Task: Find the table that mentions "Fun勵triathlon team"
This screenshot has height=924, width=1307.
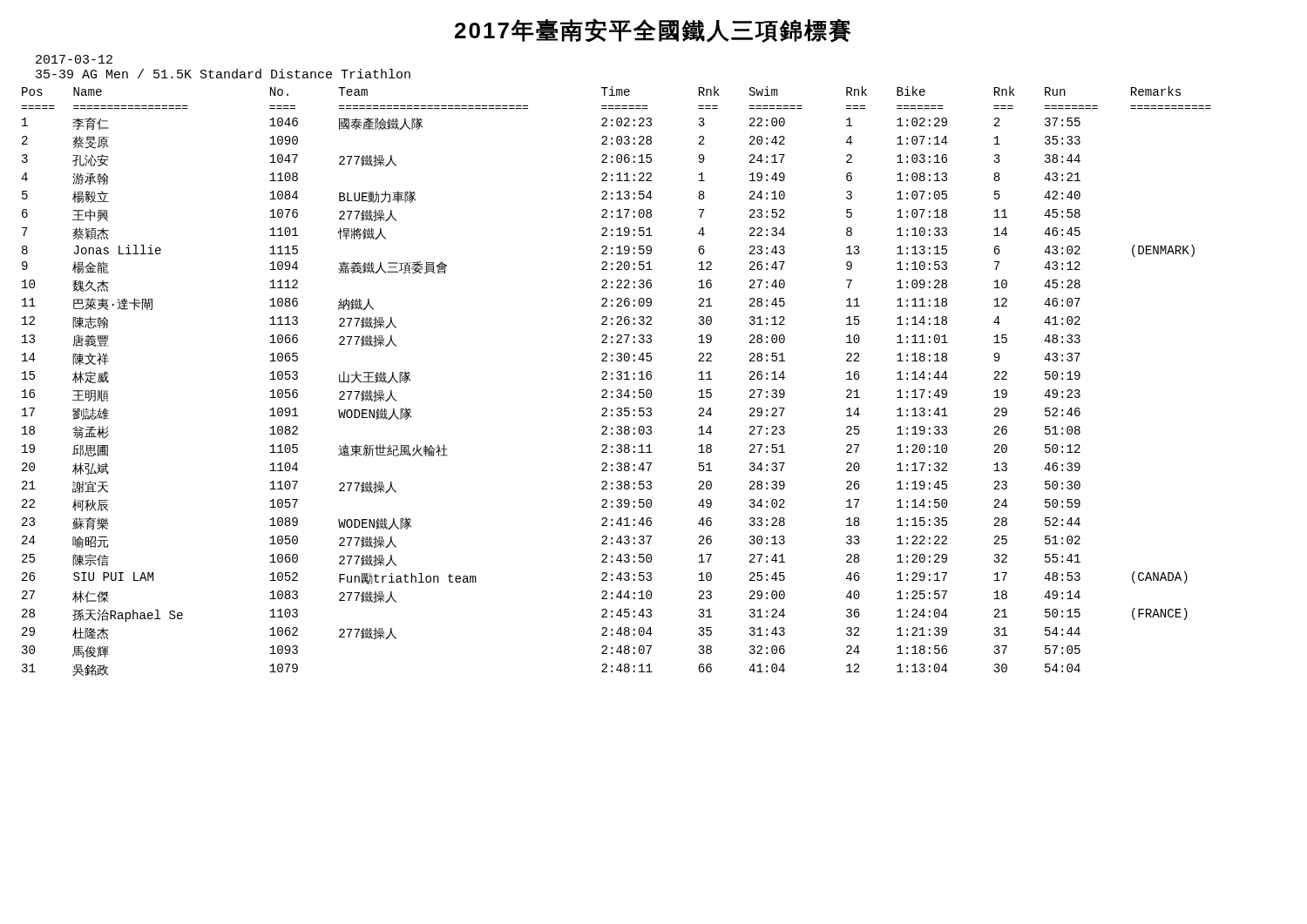Action: [x=654, y=382]
